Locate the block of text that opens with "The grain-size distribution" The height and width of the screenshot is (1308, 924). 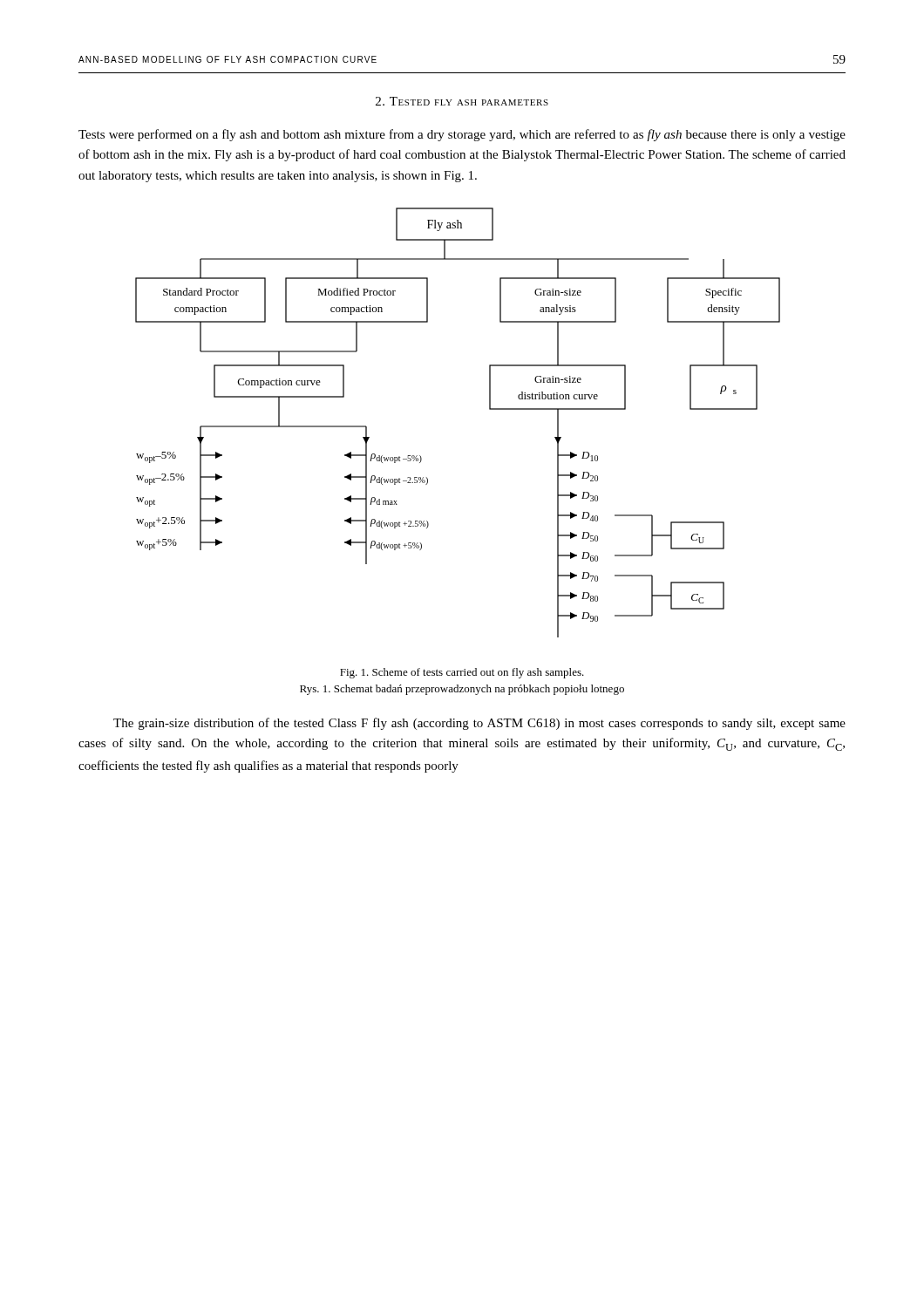tap(462, 744)
